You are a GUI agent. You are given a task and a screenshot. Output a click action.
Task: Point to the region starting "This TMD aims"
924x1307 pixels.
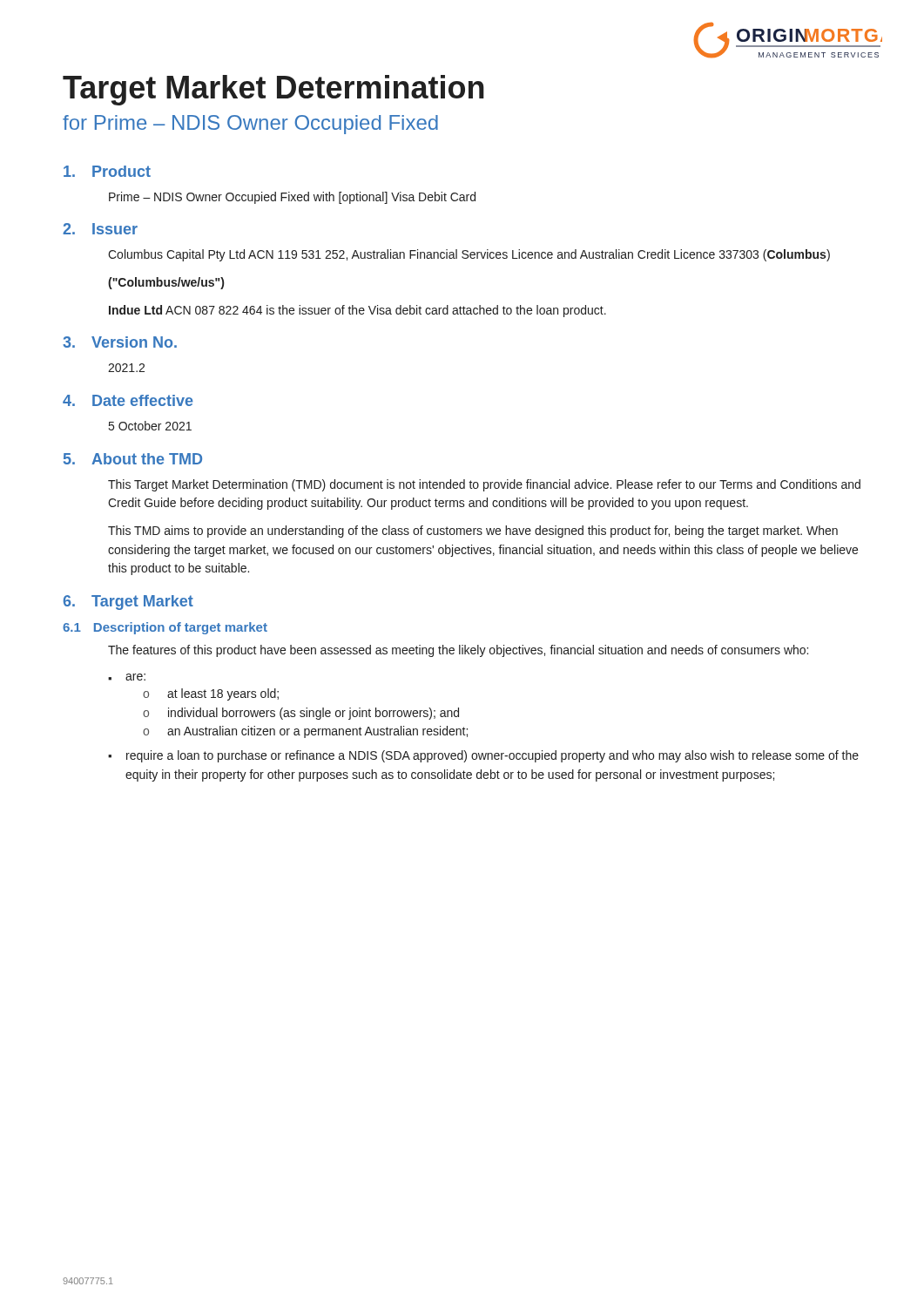(x=483, y=550)
